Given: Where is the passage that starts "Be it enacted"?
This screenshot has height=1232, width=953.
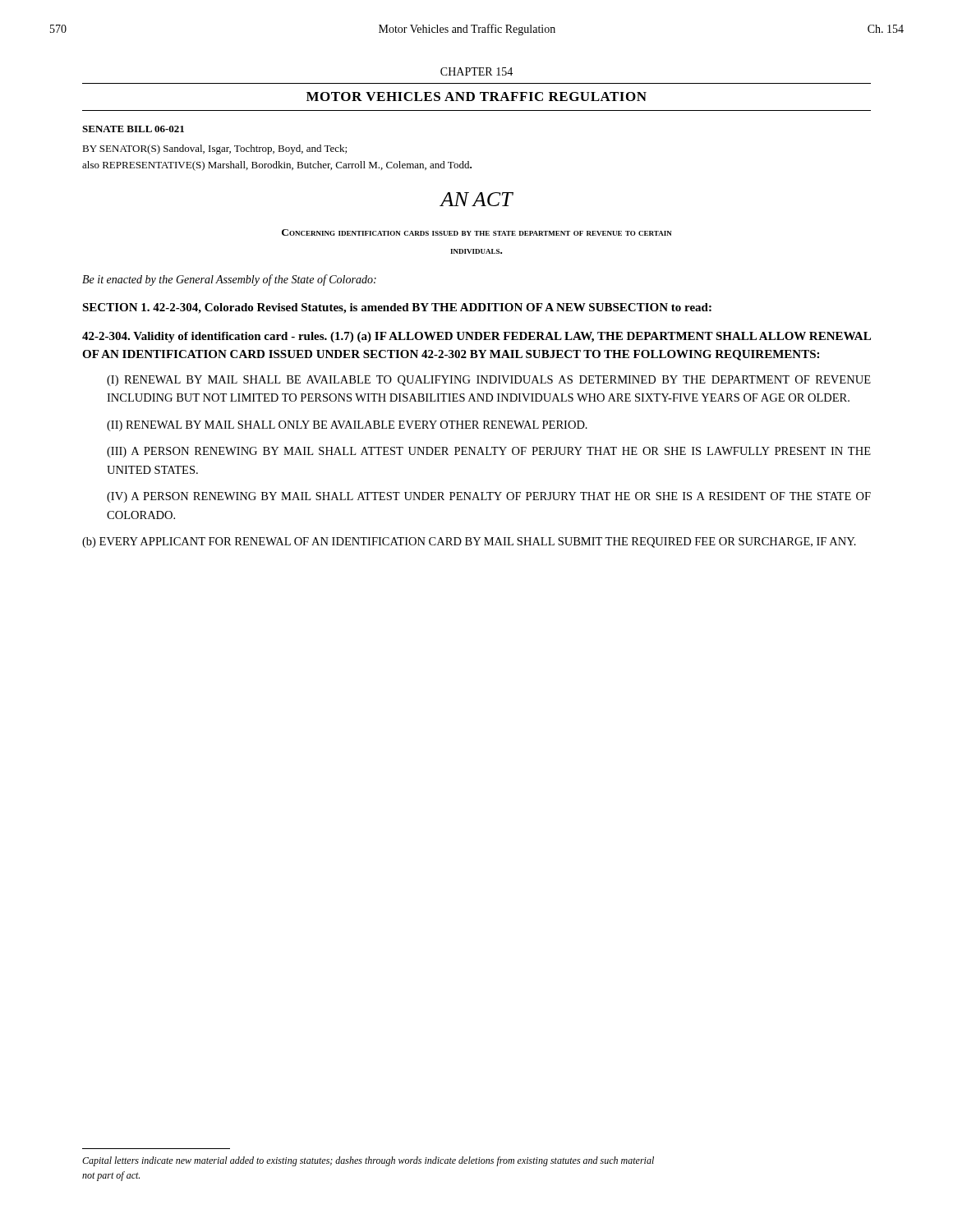Looking at the screenshot, I should (229, 280).
